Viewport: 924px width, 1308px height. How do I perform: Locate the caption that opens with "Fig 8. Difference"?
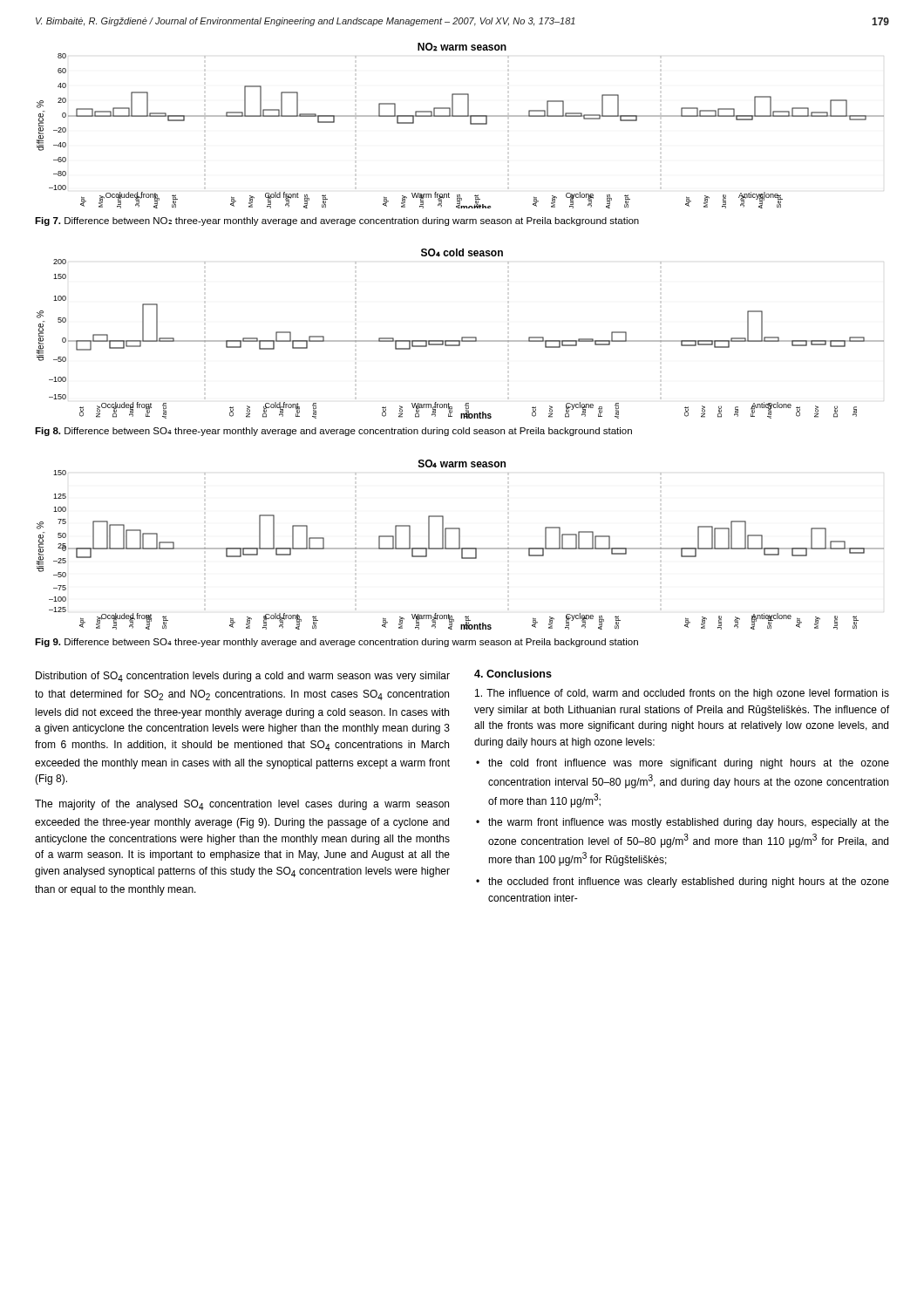click(x=334, y=431)
